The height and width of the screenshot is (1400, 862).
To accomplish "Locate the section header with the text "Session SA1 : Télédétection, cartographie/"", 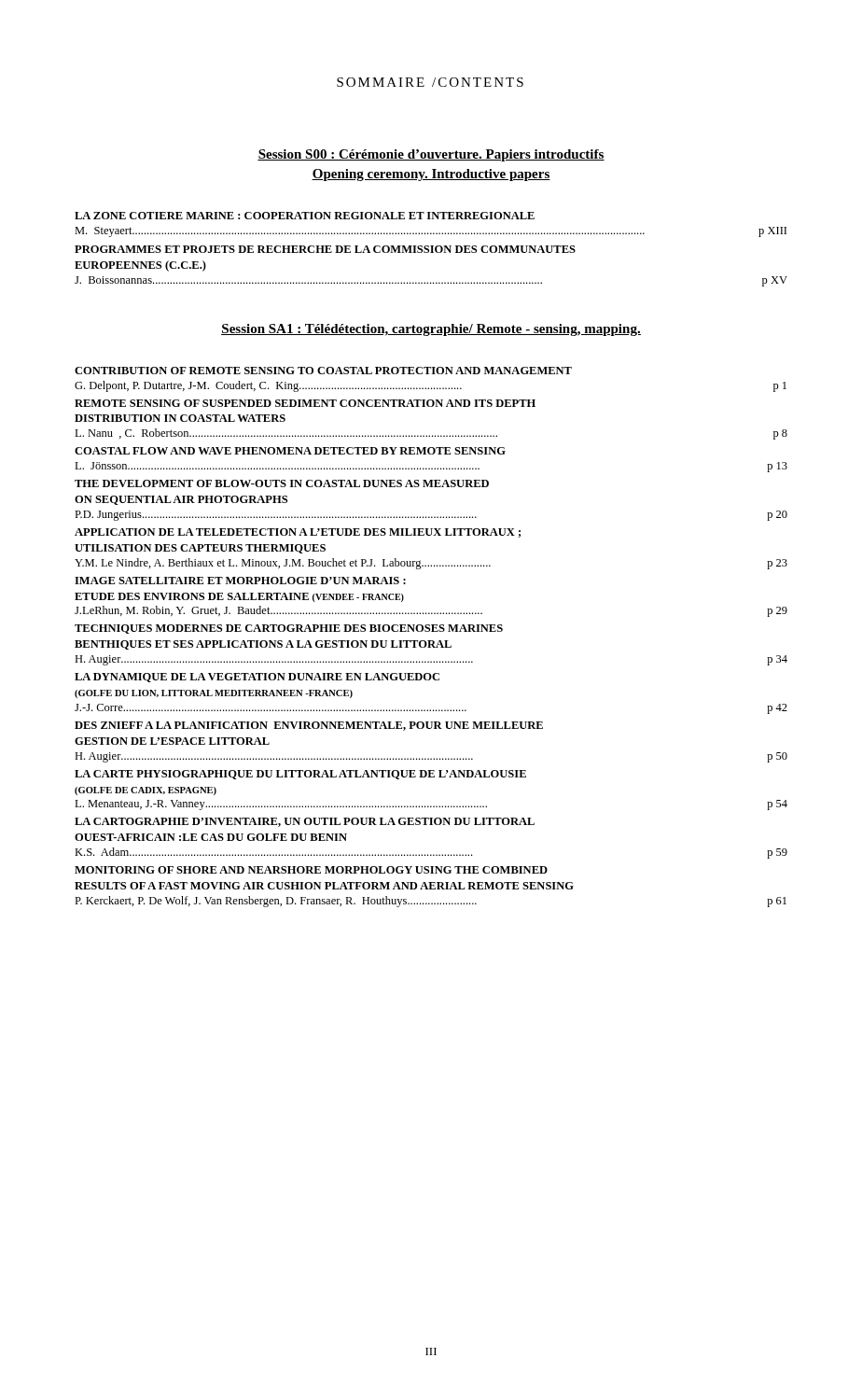I will [x=431, y=329].
